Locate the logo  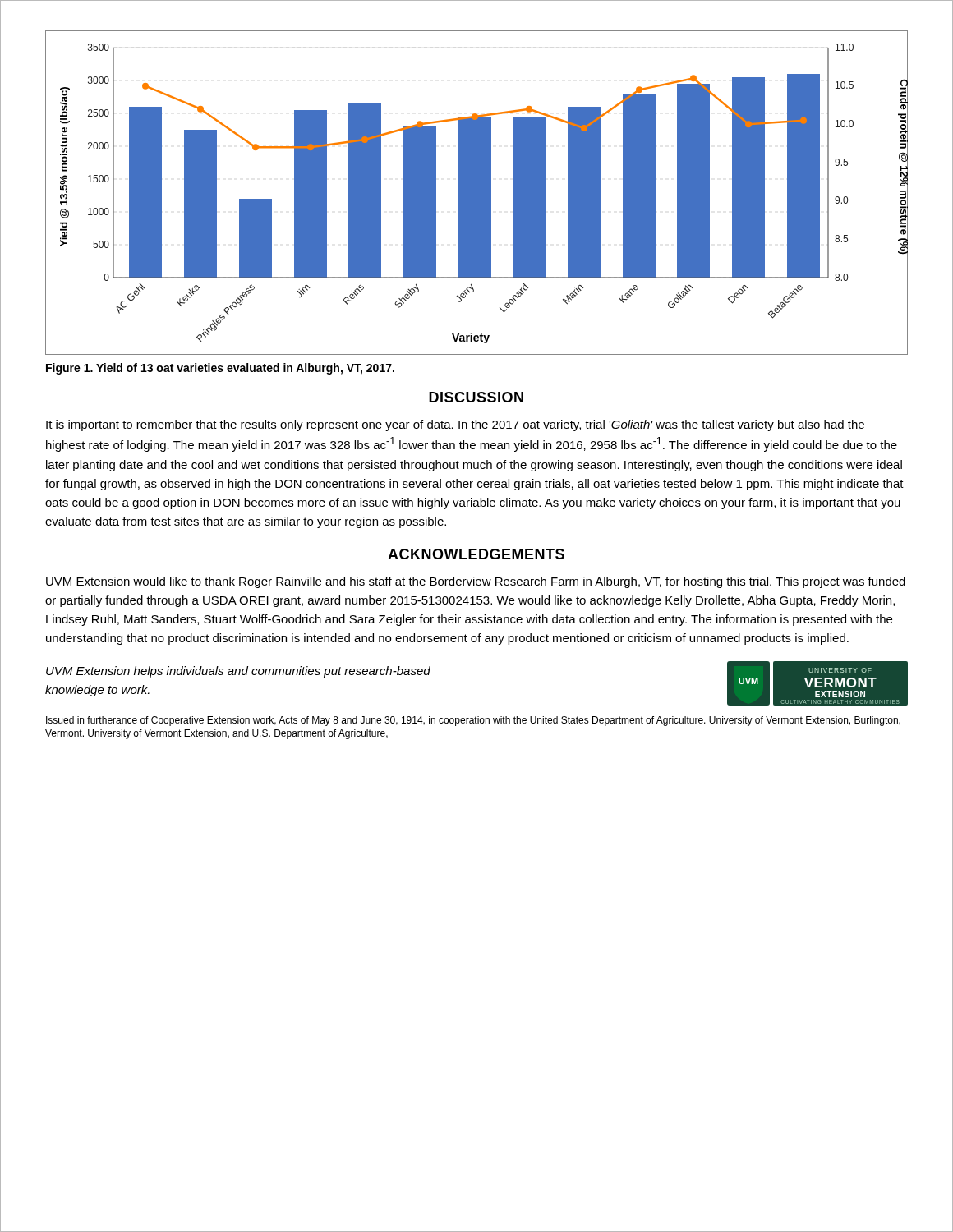pyautogui.click(x=817, y=683)
